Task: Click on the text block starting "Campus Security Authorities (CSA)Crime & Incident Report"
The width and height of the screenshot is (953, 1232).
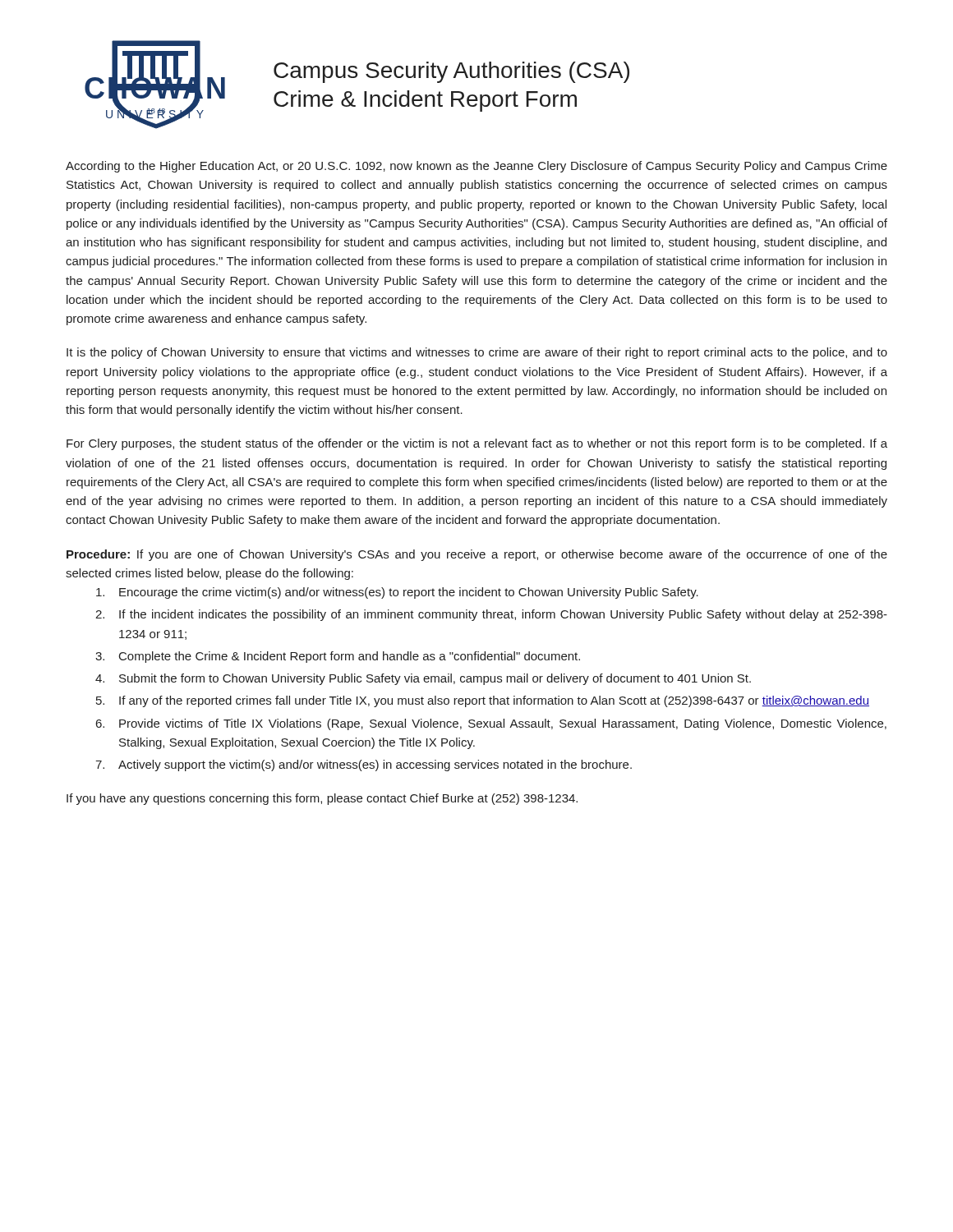Action: point(580,85)
